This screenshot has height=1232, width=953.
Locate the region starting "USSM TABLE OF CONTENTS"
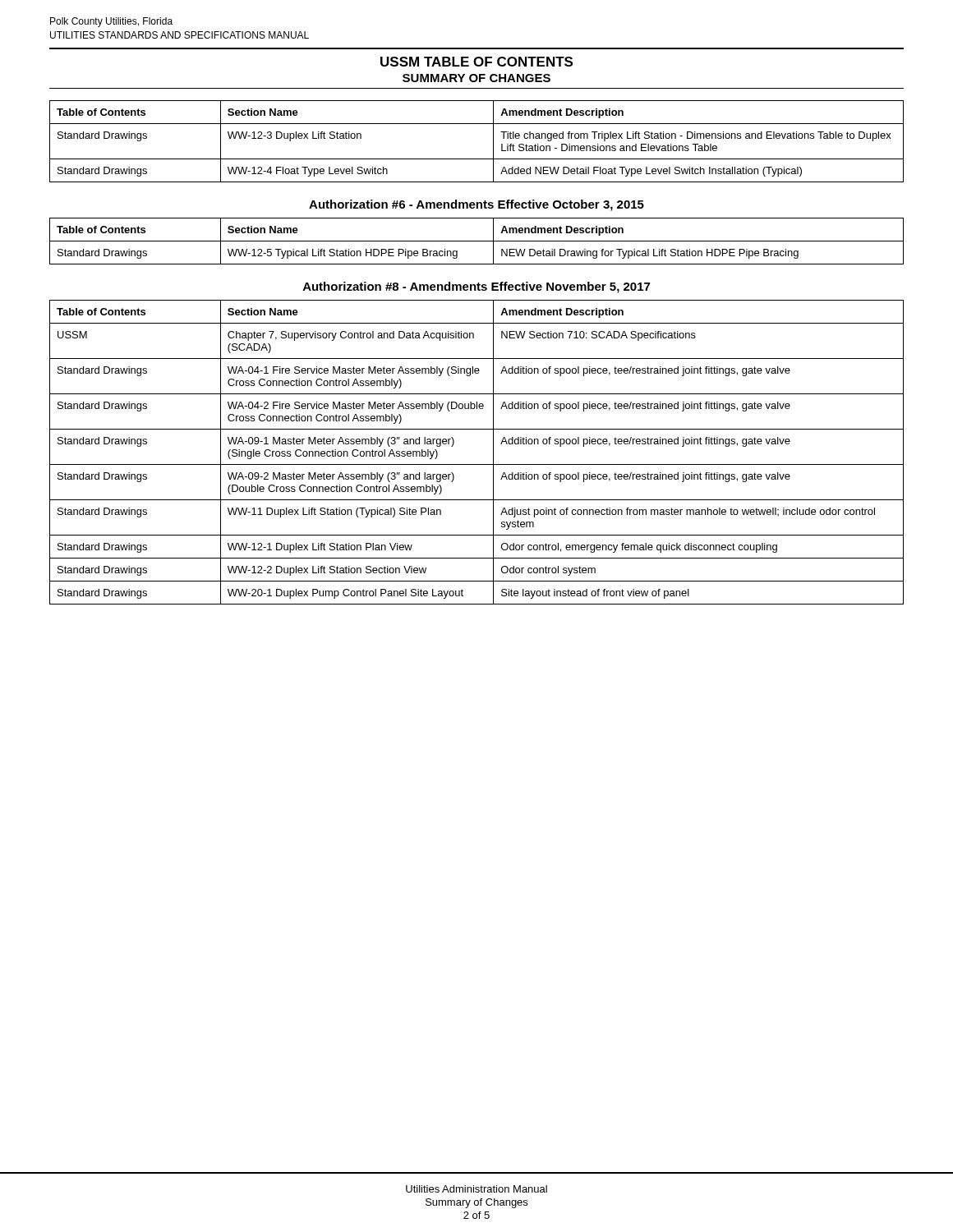click(x=476, y=62)
